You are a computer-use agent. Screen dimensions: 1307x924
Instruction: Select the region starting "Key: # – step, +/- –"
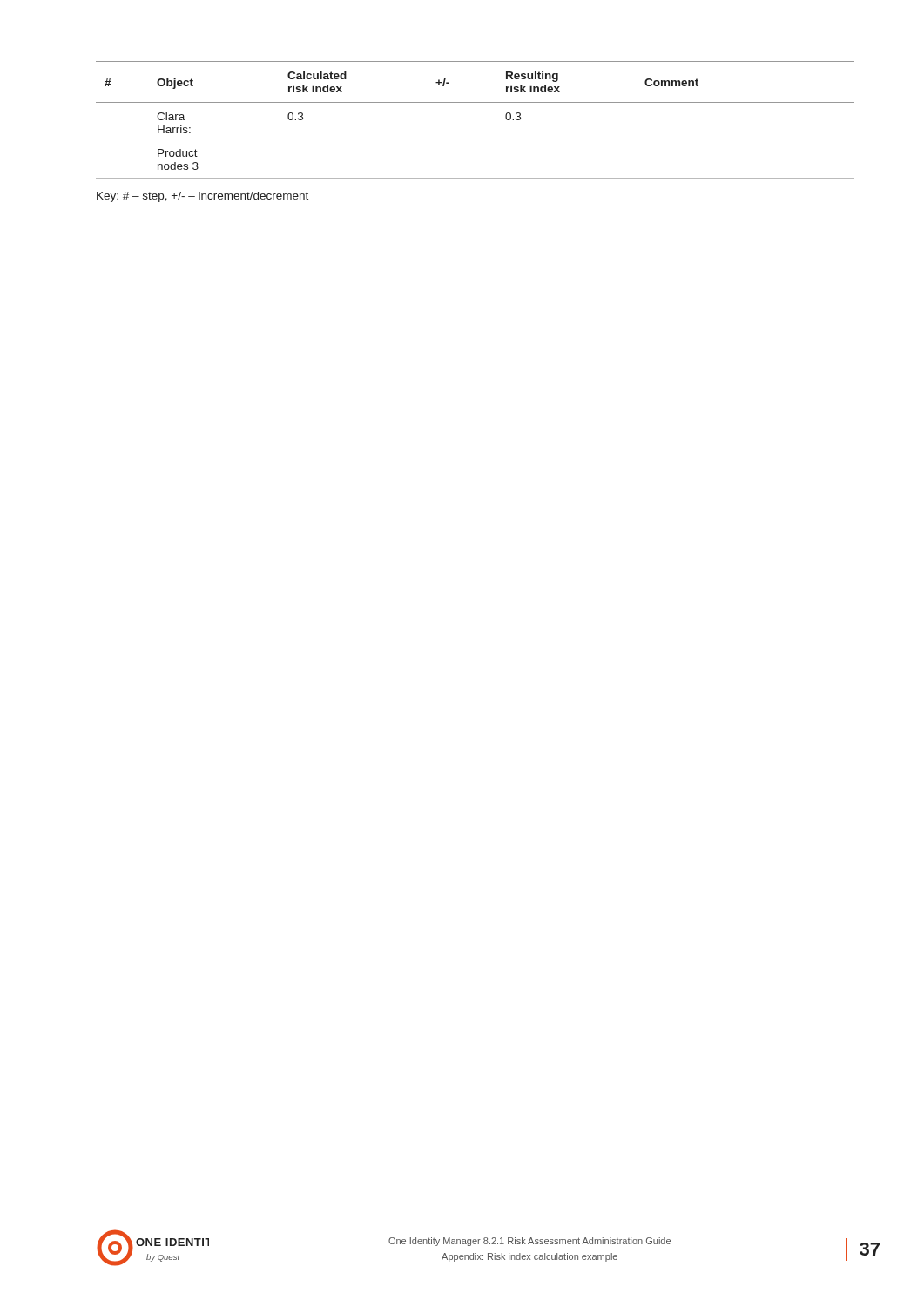202,196
